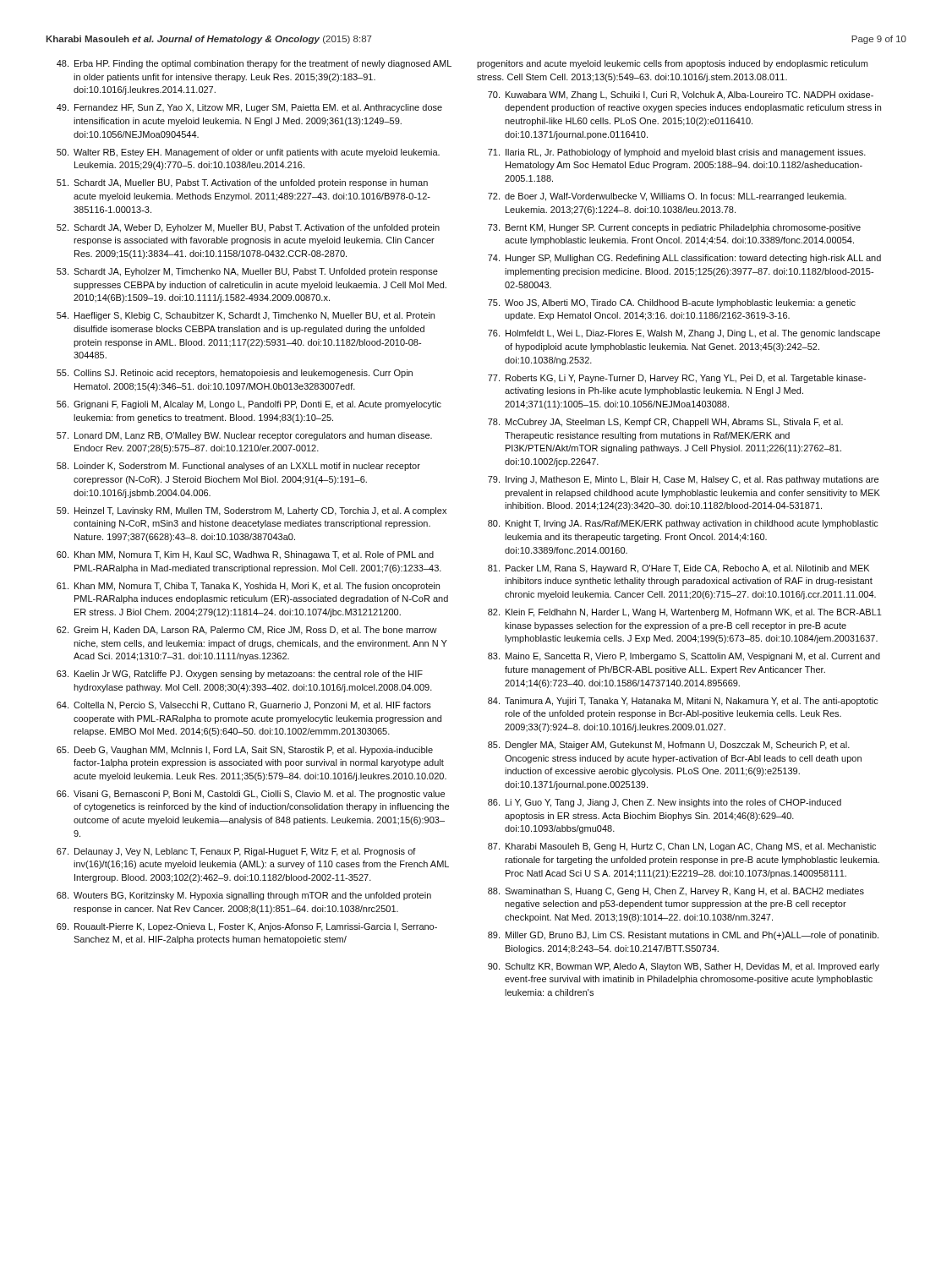Image resolution: width=952 pixels, height=1268 pixels.
Task: Click on the text starting "65. Deeb G, Vaughan MM, McInnis I,"
Action: click(x=249, y=763)
